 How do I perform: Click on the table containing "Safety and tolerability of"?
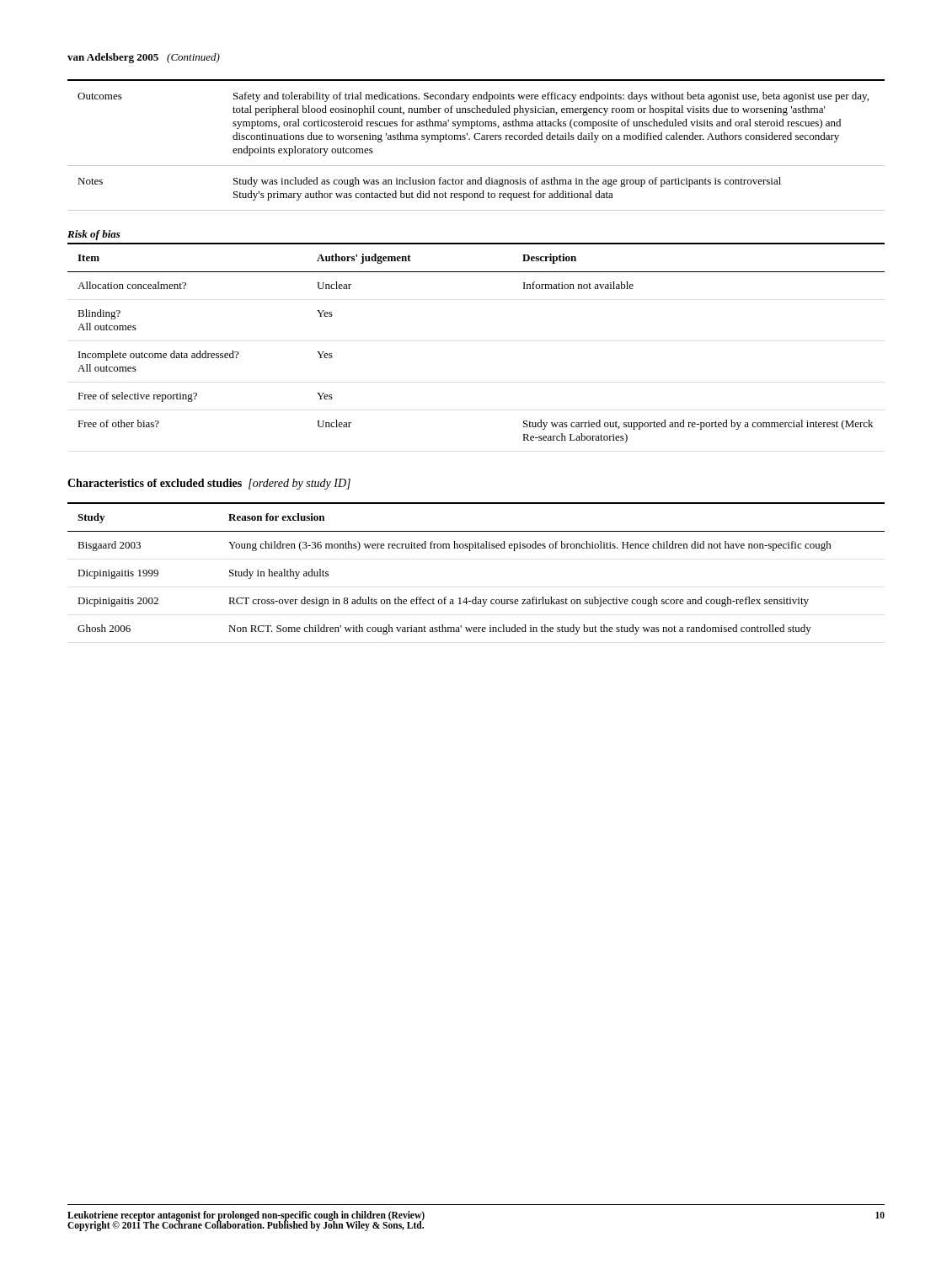[x=476, y=145]
